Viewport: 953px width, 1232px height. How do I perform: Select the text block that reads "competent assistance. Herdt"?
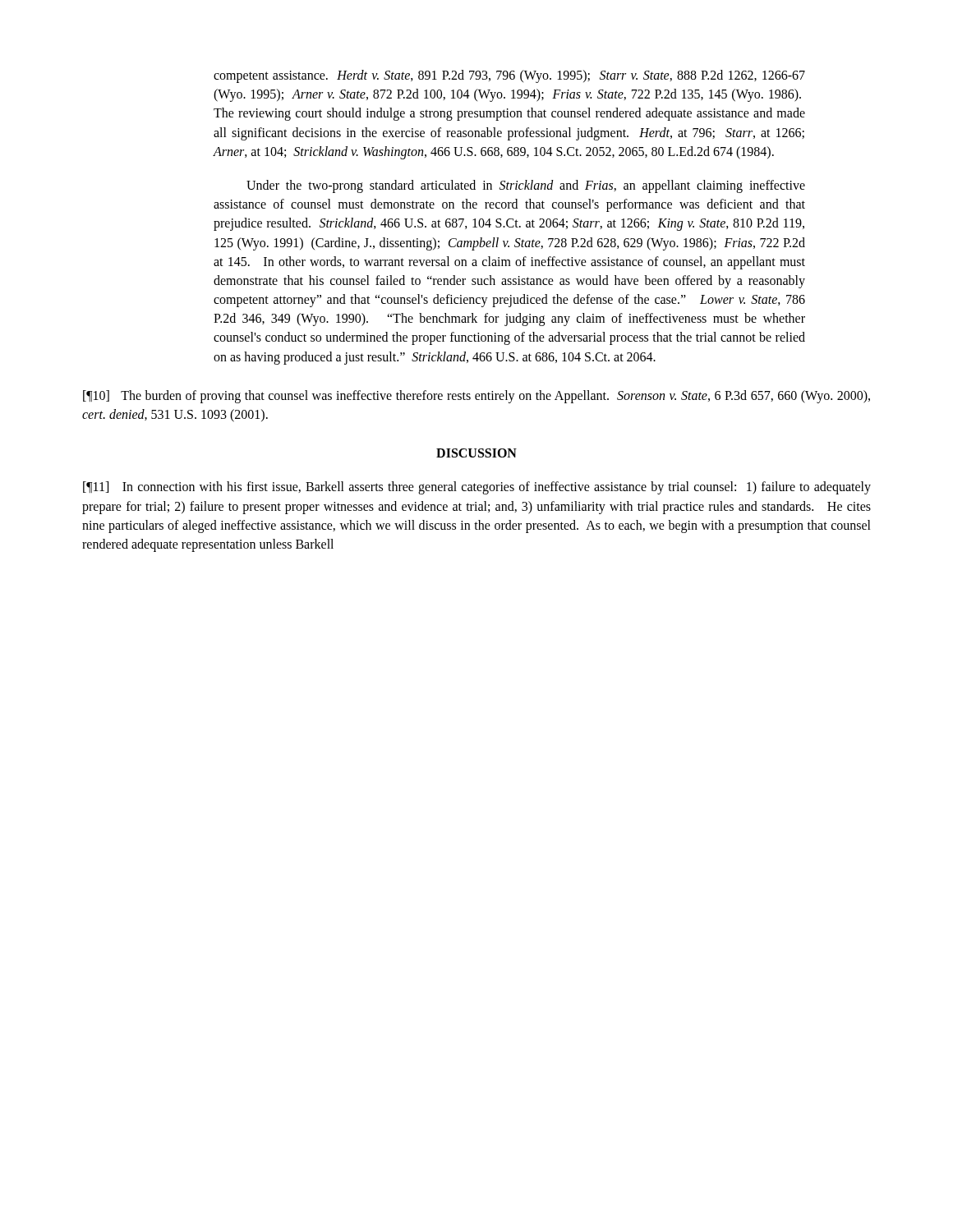coord(509,113)
